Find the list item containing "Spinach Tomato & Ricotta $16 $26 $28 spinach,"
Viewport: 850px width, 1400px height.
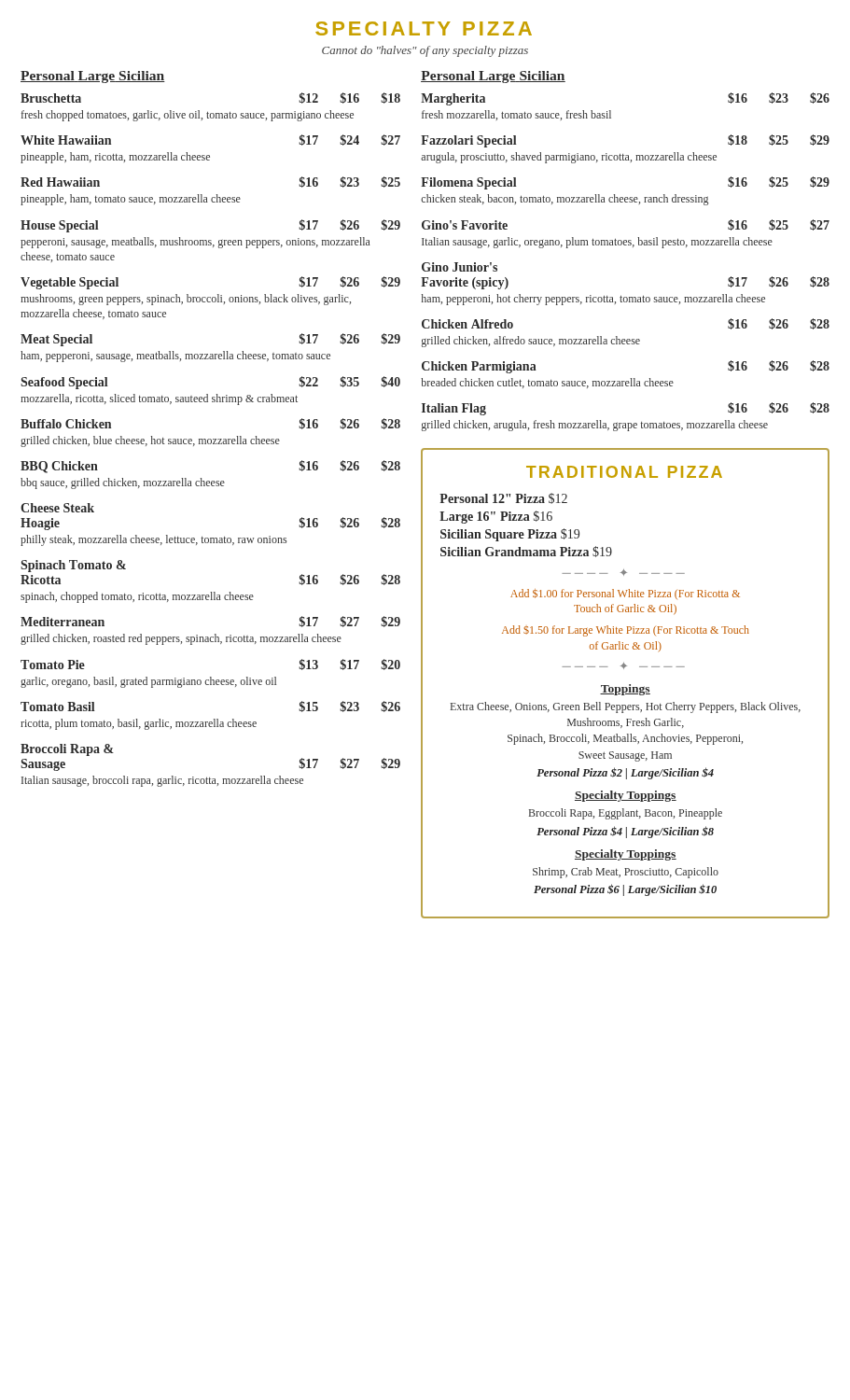point(211,581)
